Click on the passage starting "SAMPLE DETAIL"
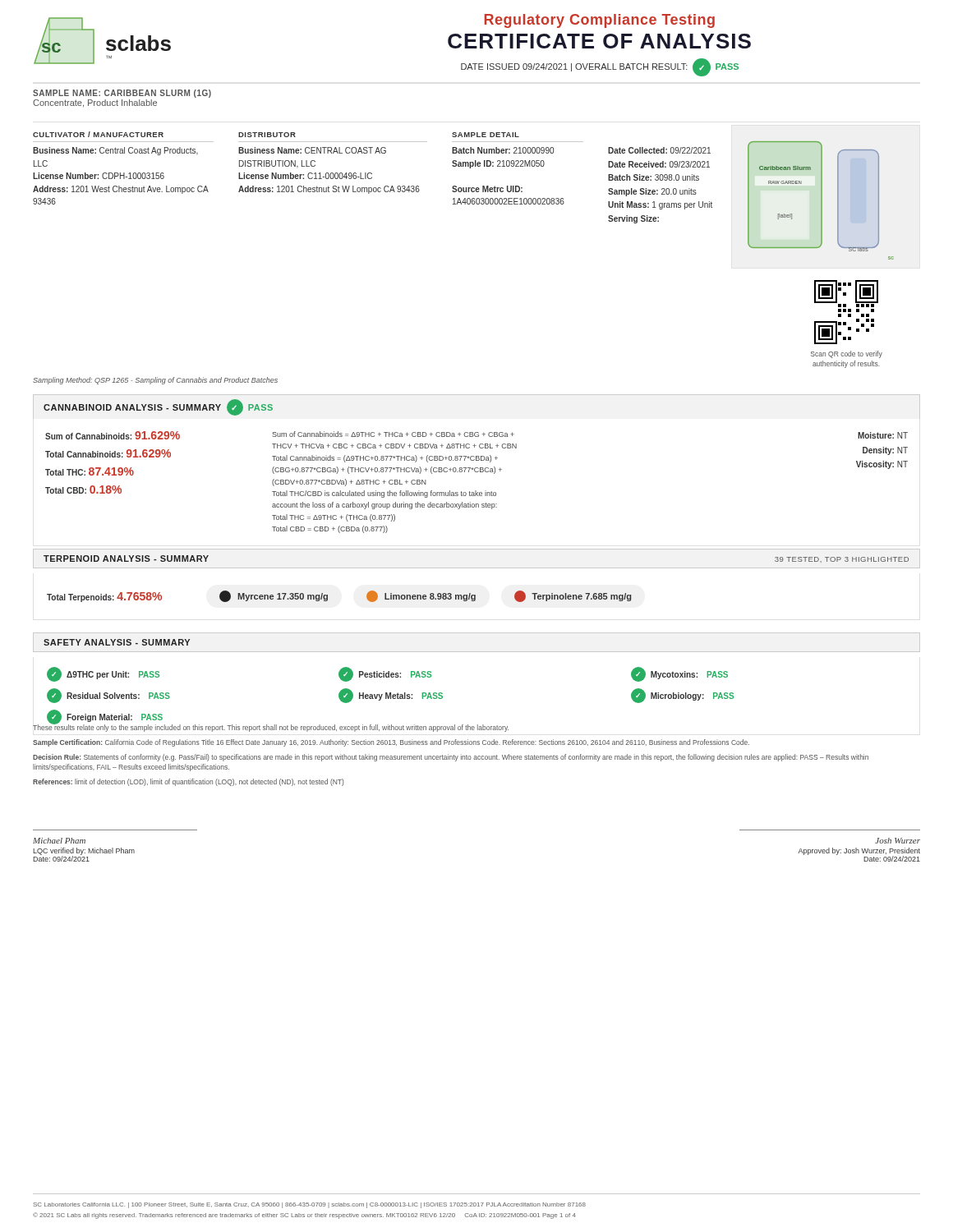The width and height of the screenshot is (953, 1232). [486, 134]
